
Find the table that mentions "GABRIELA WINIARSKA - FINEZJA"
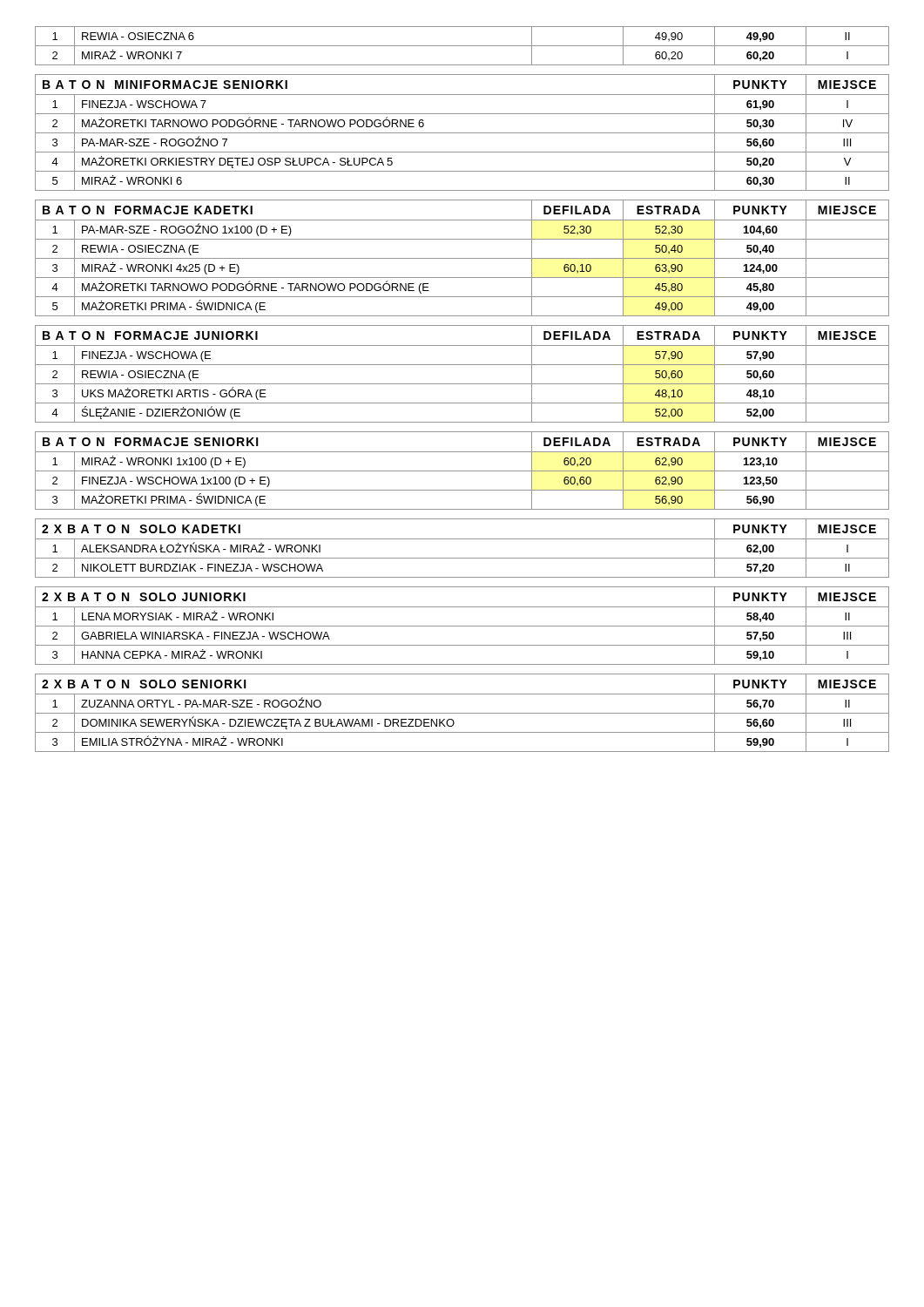click(462, 626)
